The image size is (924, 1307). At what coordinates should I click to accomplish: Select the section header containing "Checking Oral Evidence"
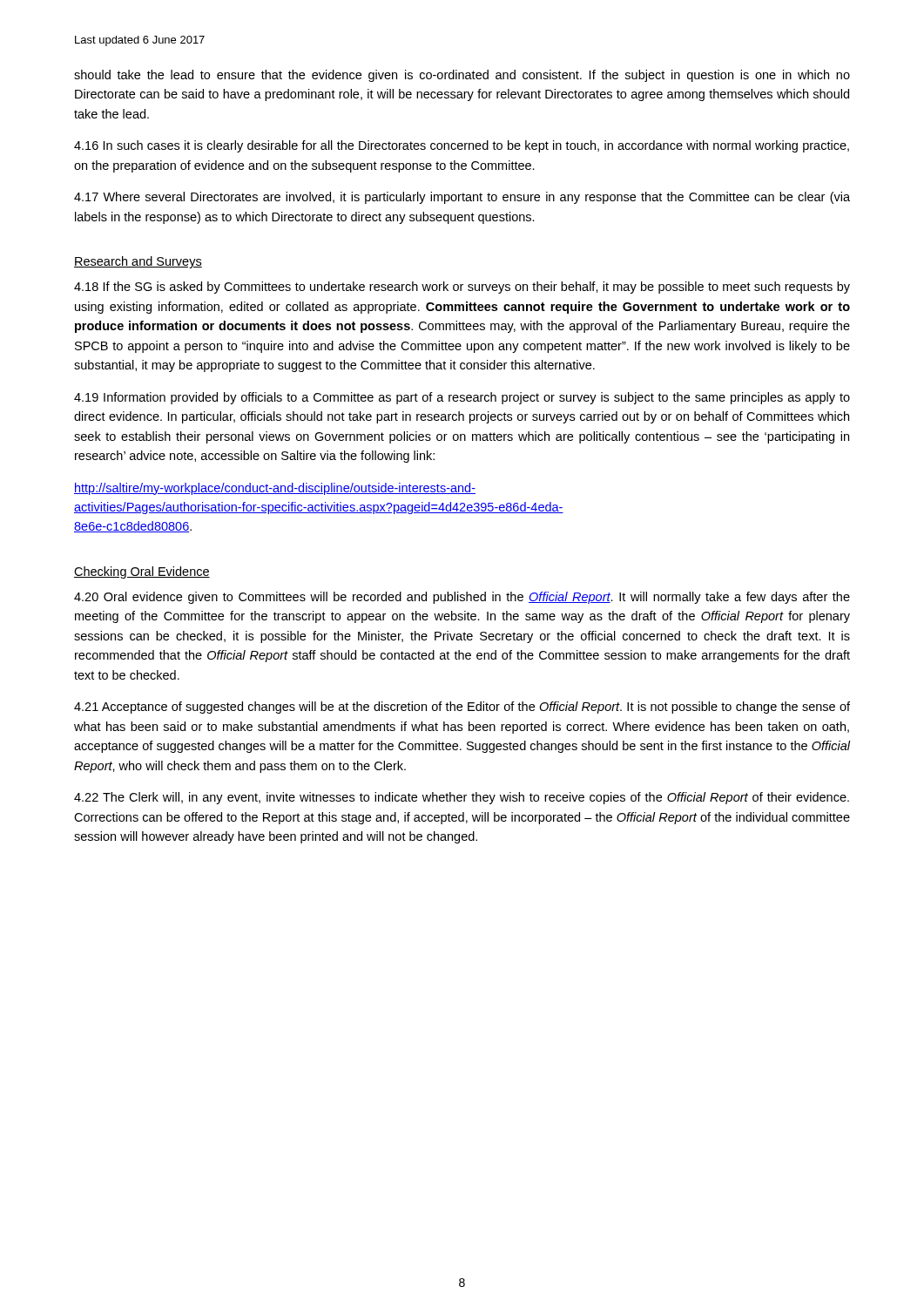[x=142, y=571]
